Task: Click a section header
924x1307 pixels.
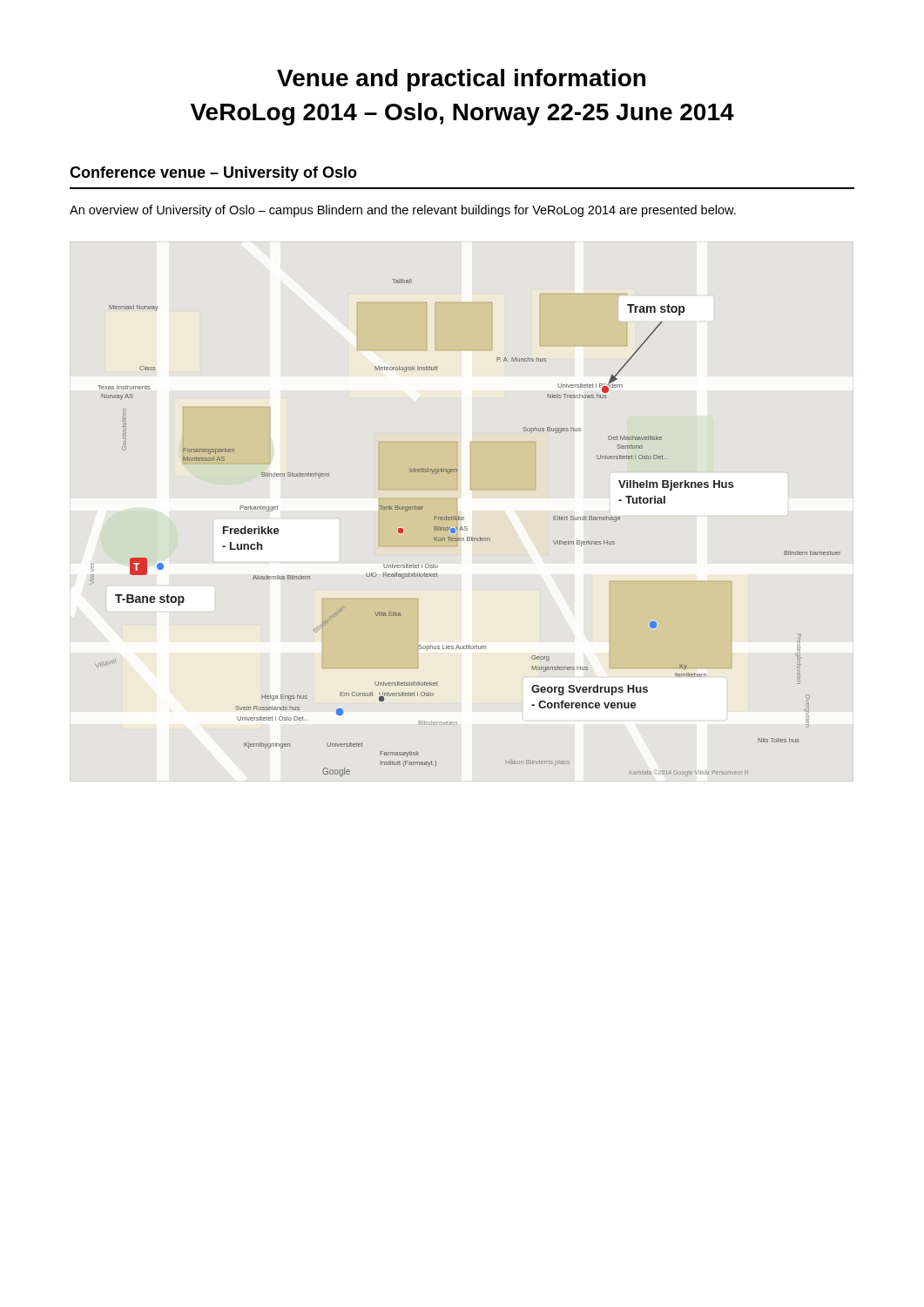Action: click(x=462, y=173)
